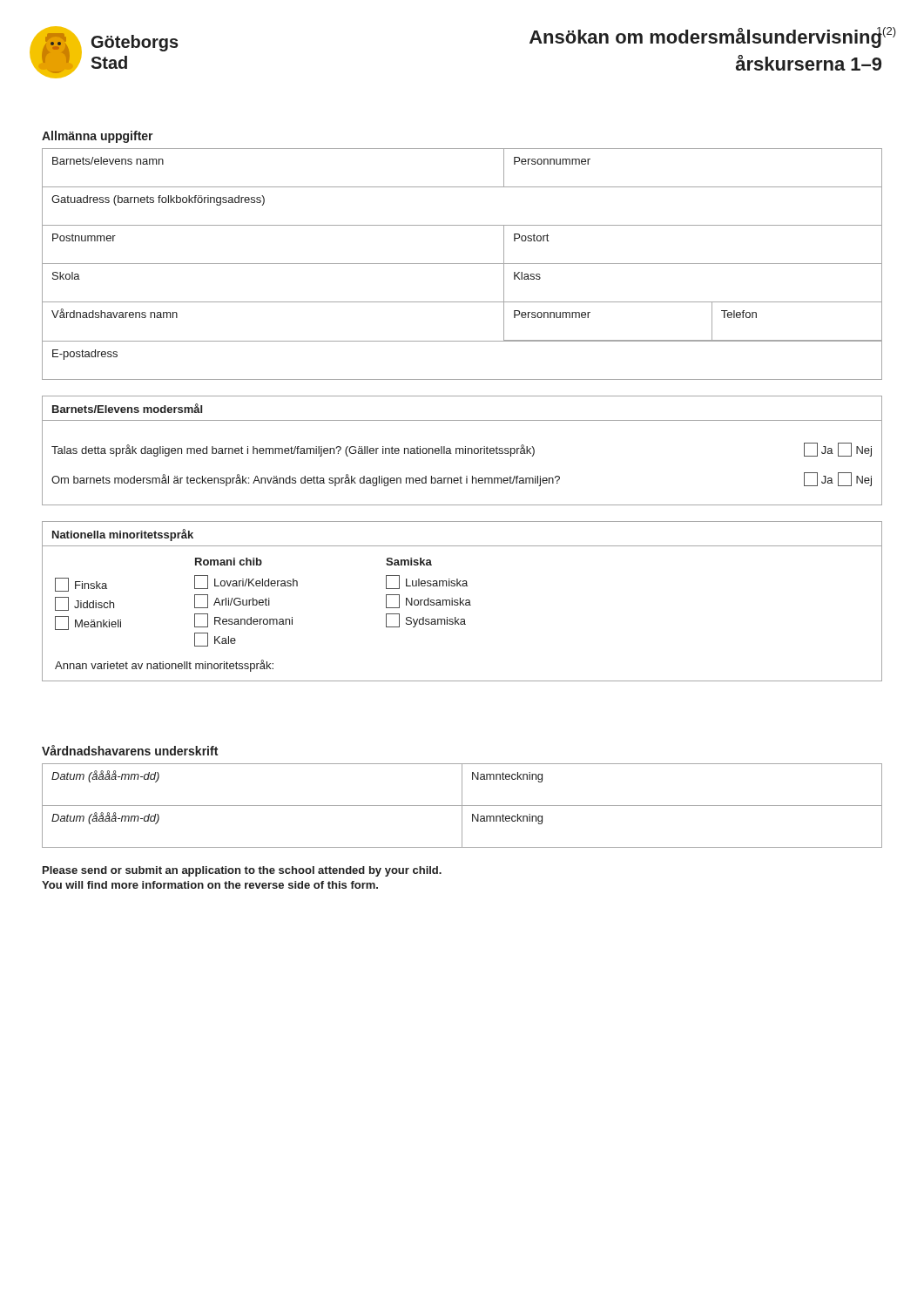
Task: Locate the table with the text "Datum (åååå-mm-dd)"
Action: (x=462, y=806)
